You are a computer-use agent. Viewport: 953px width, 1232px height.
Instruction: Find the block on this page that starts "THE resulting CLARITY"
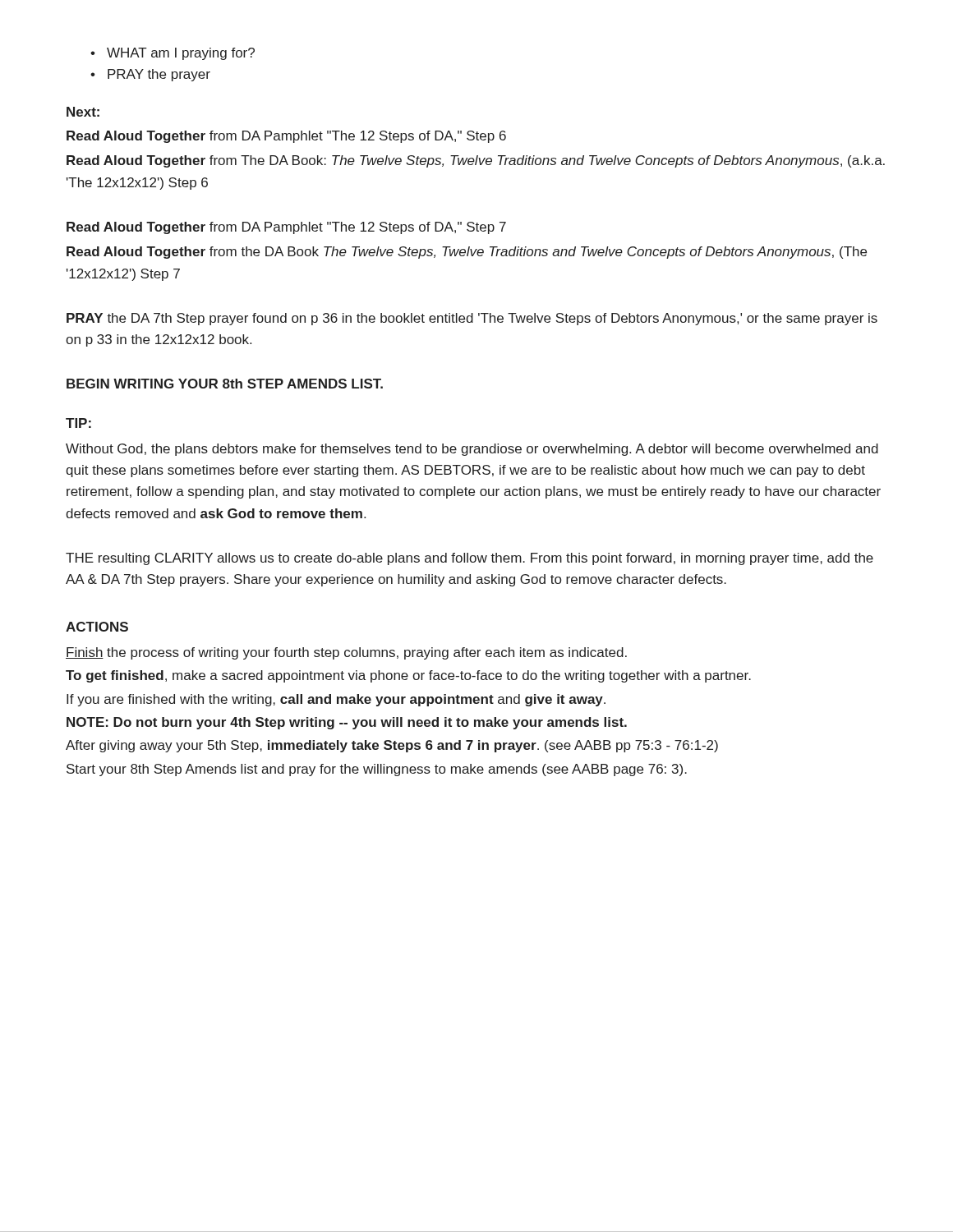[x=470, y=569]
